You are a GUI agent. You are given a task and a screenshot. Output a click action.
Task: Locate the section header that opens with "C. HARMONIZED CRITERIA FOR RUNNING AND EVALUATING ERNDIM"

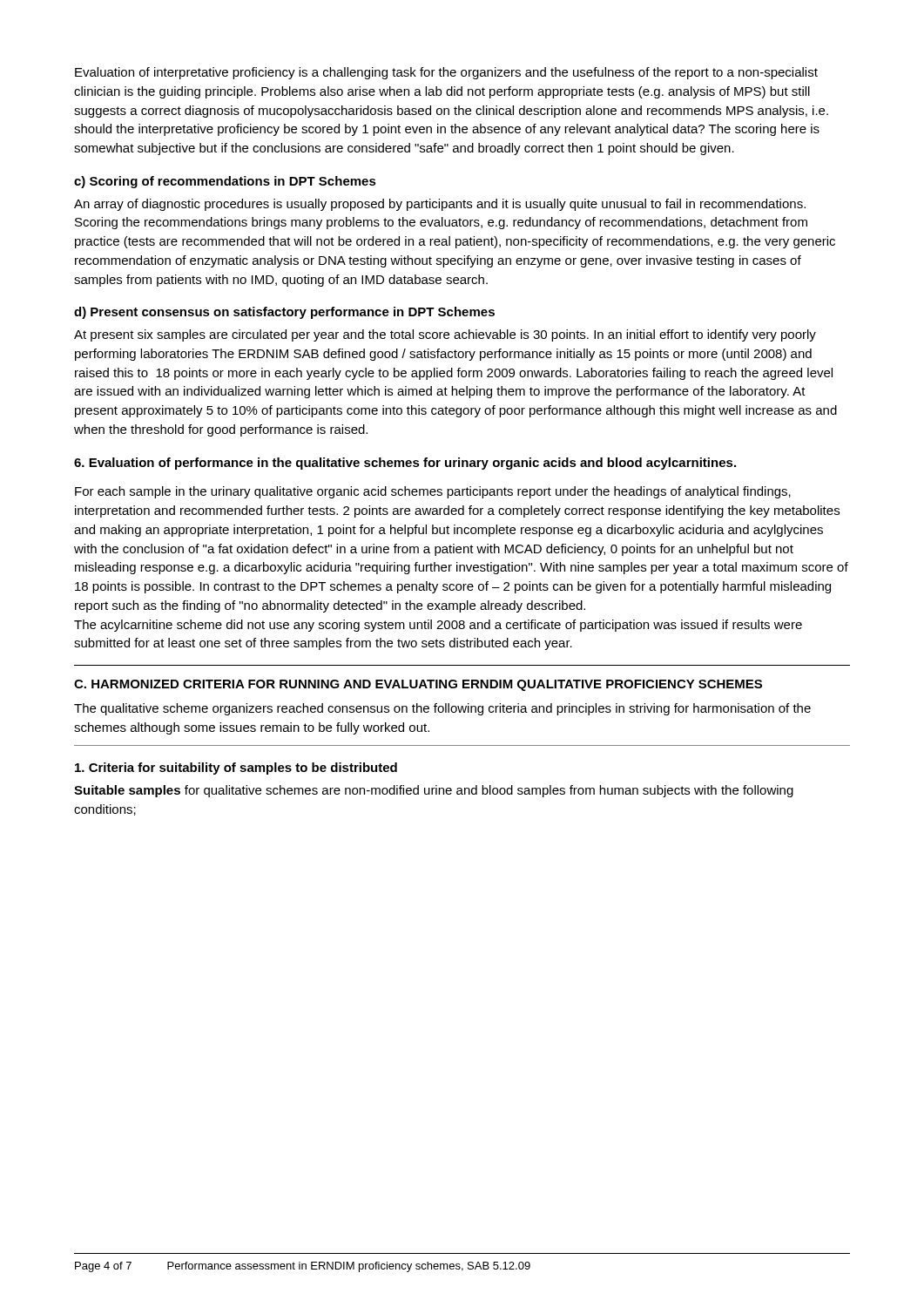[x=418, y=684]
